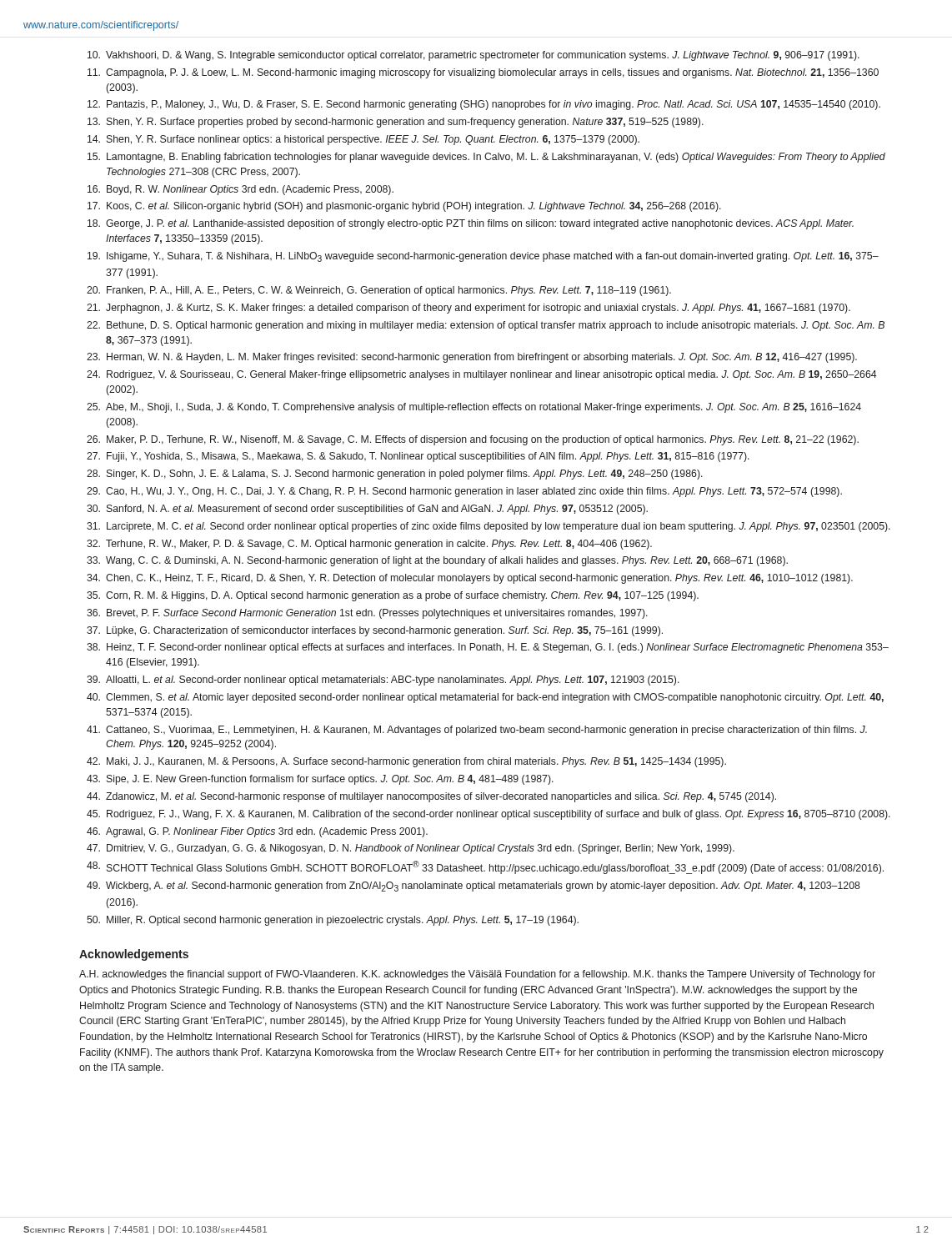This screenshot has height=1251, width=952.
Task: Point to the text starting "24. Rodriguez, V. & Sourisseau, C. General Maker-fringe"
Action: (x=486, y=383)
